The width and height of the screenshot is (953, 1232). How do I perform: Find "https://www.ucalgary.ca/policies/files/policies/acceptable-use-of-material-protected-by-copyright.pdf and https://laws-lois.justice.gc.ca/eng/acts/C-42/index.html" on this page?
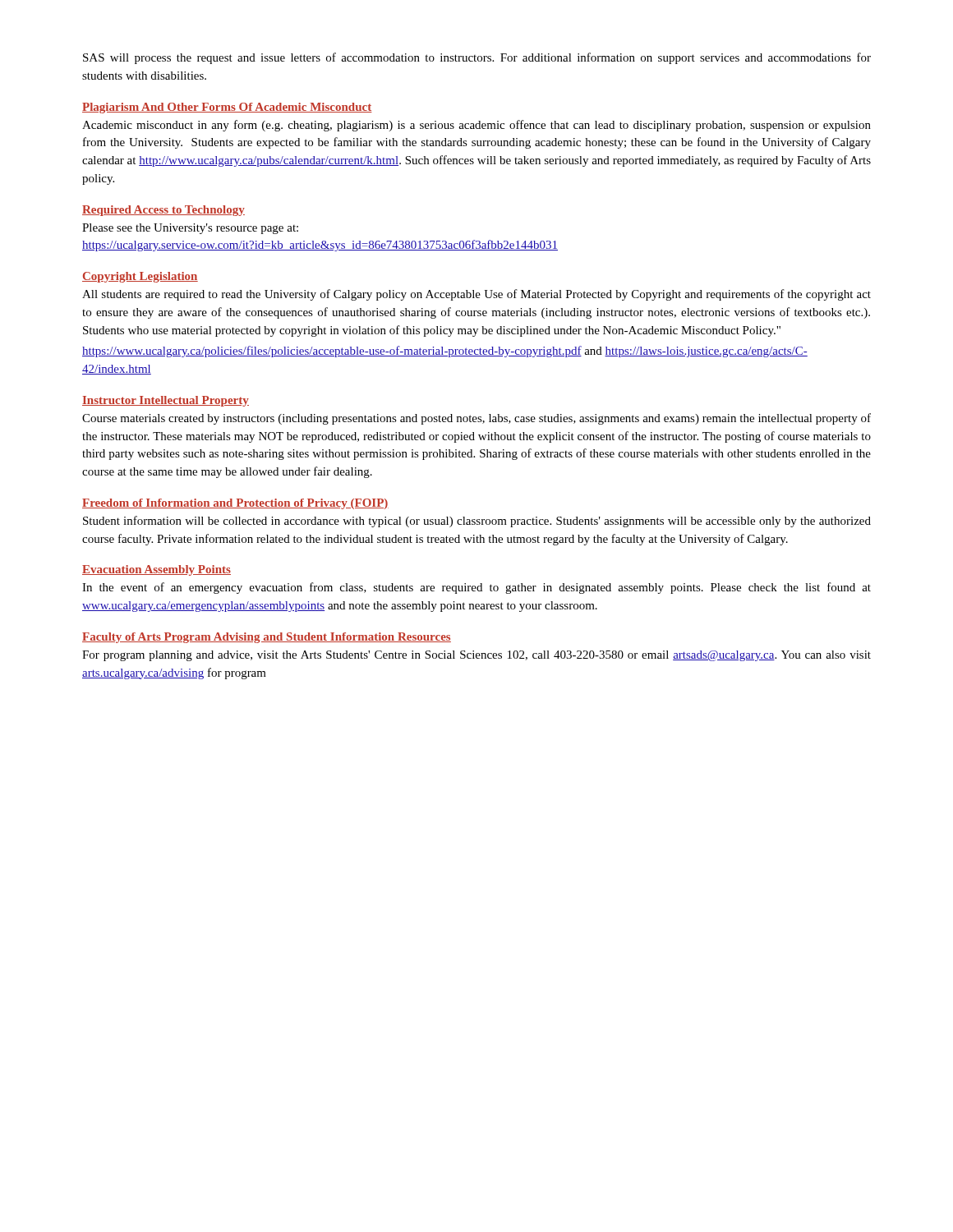tap(445, 360)
